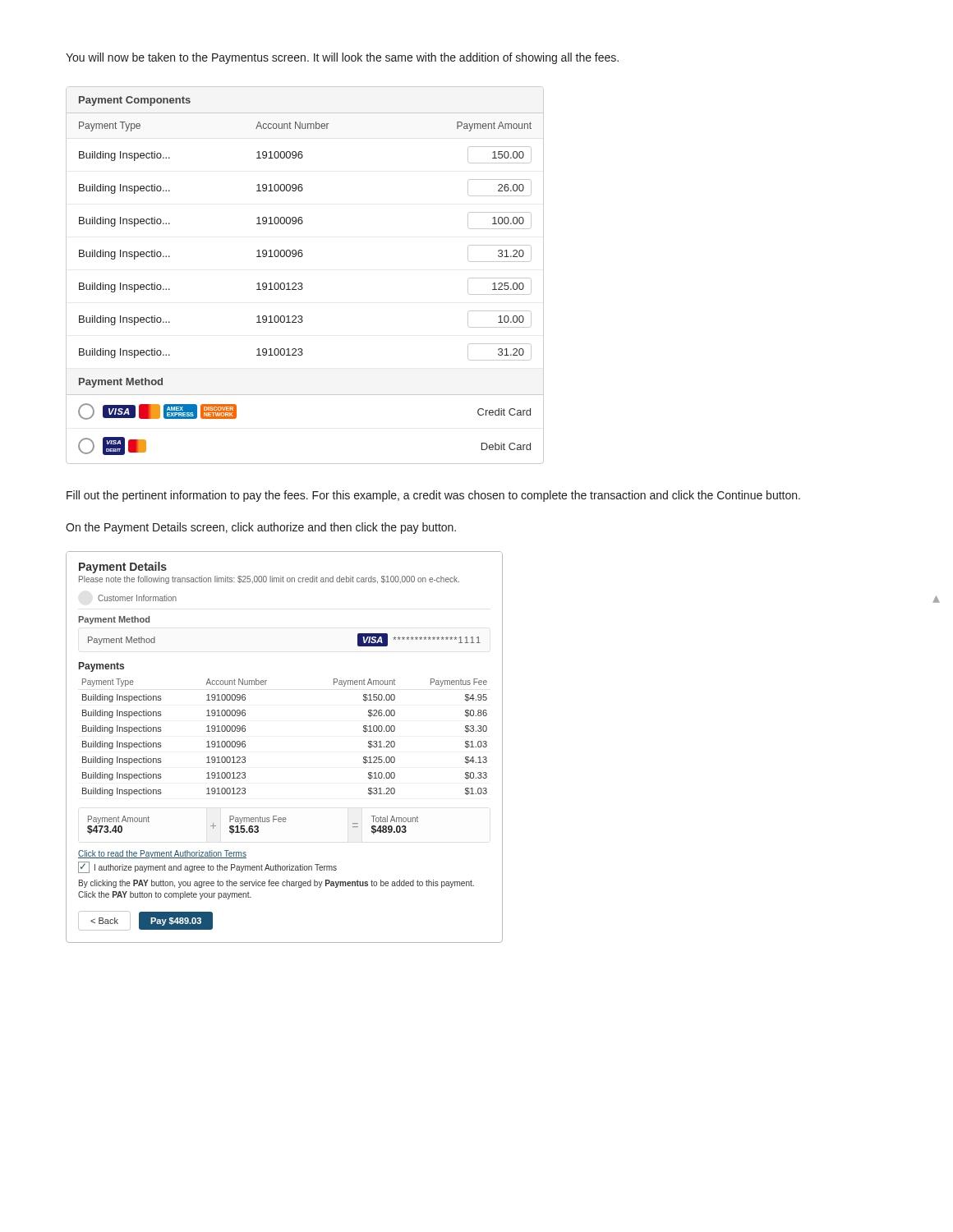Point to the block beginning "You will now"
This screenshot has width=953, height=1232.
coord(343,57)
